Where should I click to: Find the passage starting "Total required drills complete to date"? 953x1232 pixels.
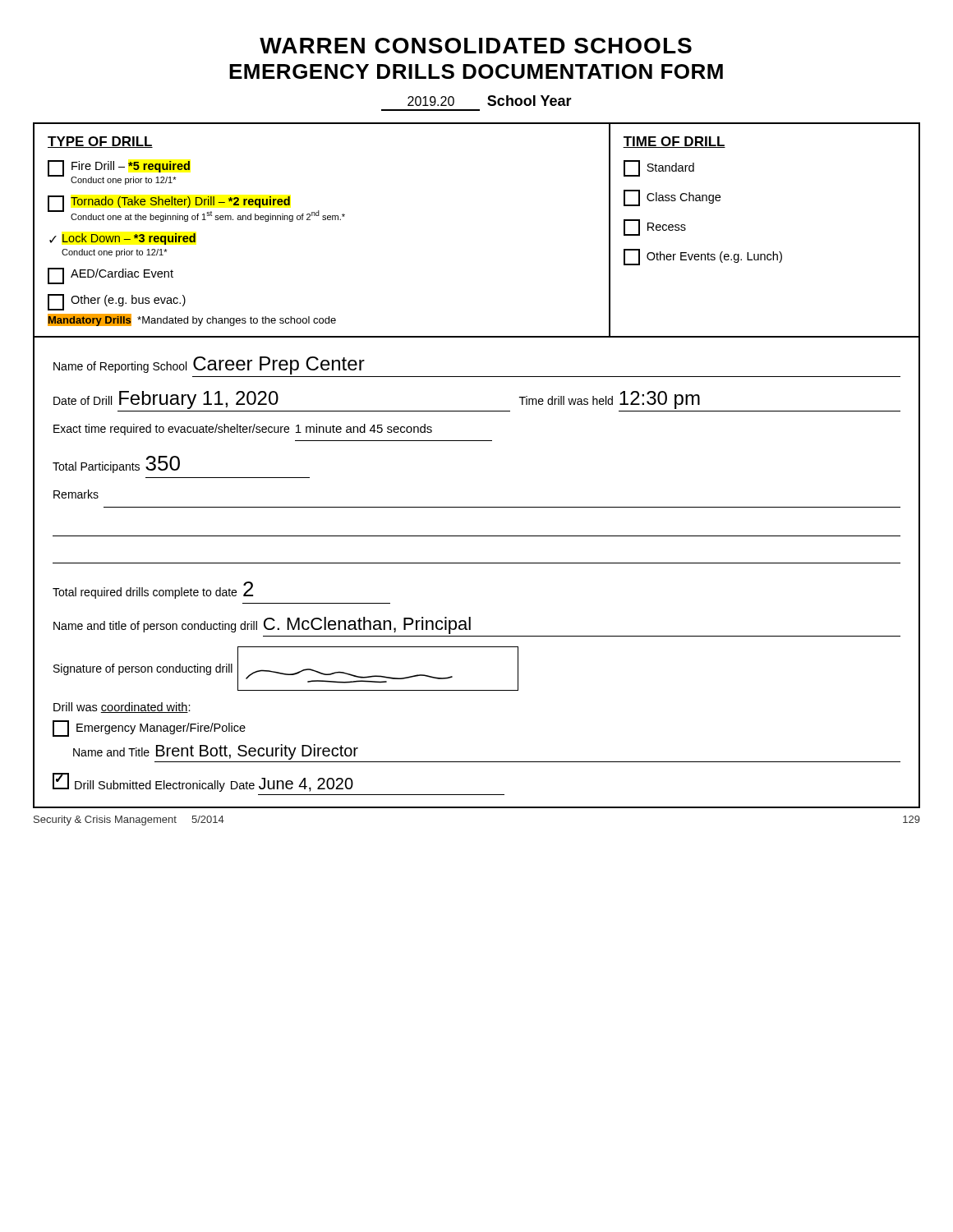tap(221, 590)
